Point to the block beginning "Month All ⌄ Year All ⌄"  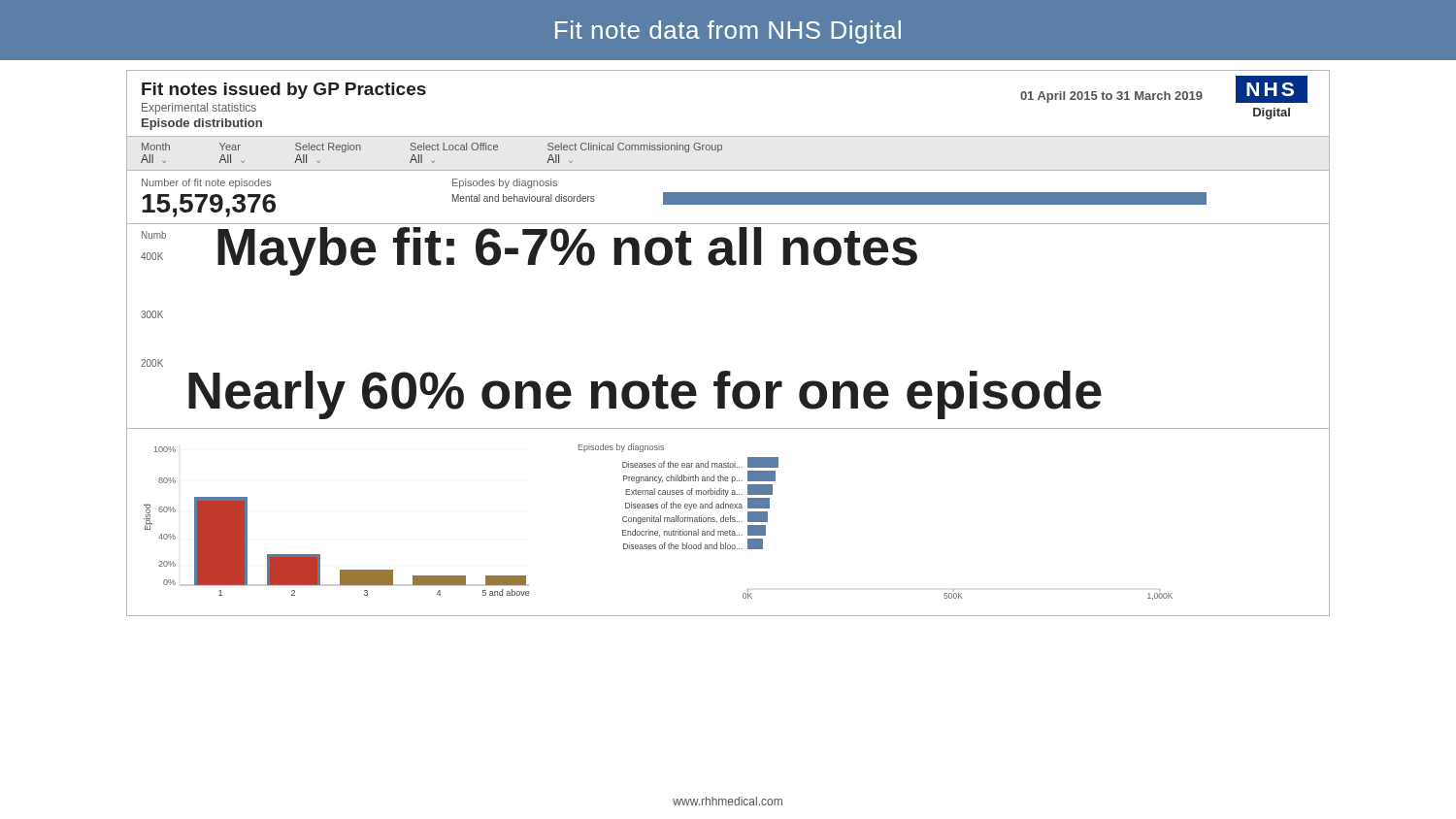[432, 153]
